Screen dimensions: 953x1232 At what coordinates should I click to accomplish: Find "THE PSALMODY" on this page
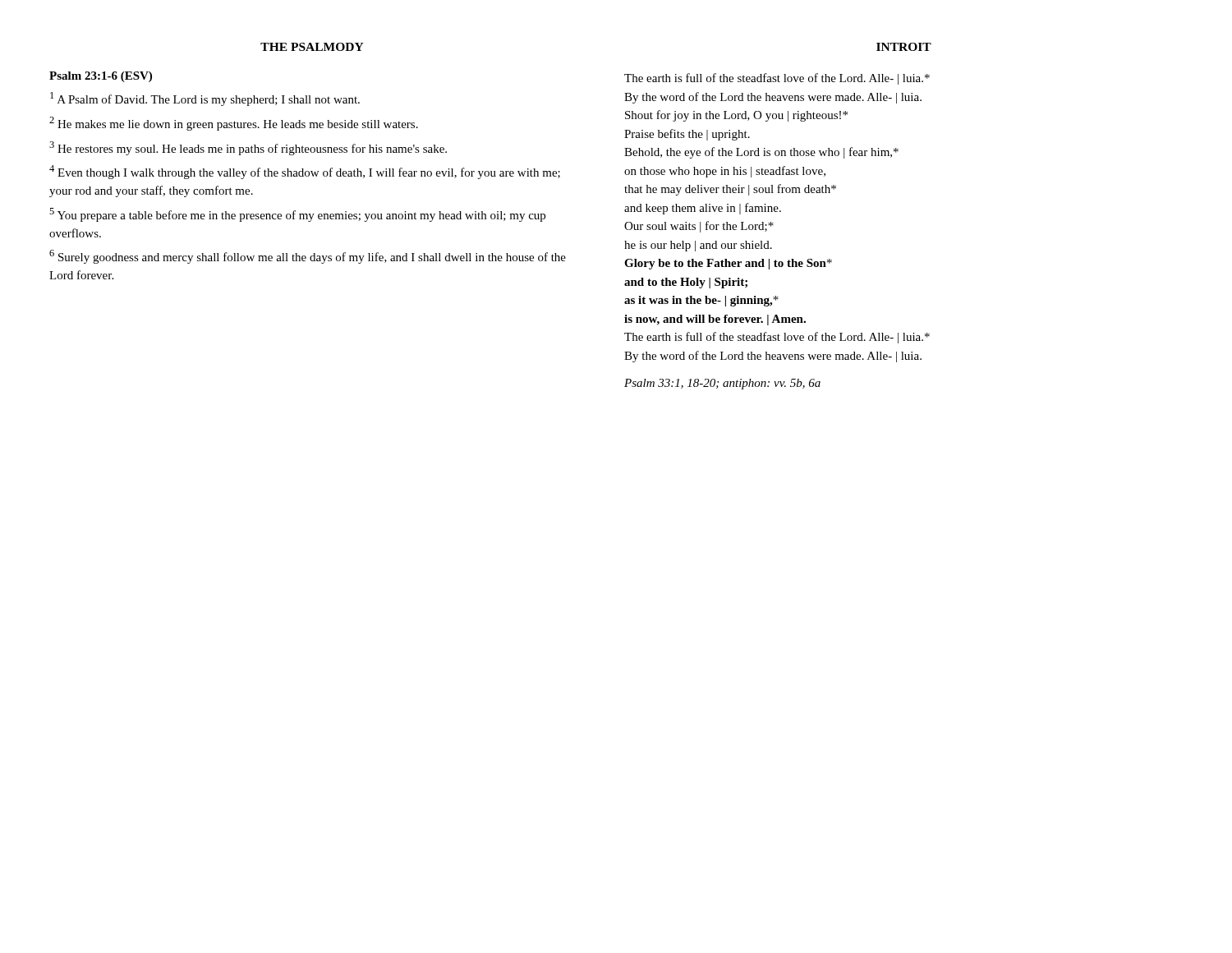point(312,46)
